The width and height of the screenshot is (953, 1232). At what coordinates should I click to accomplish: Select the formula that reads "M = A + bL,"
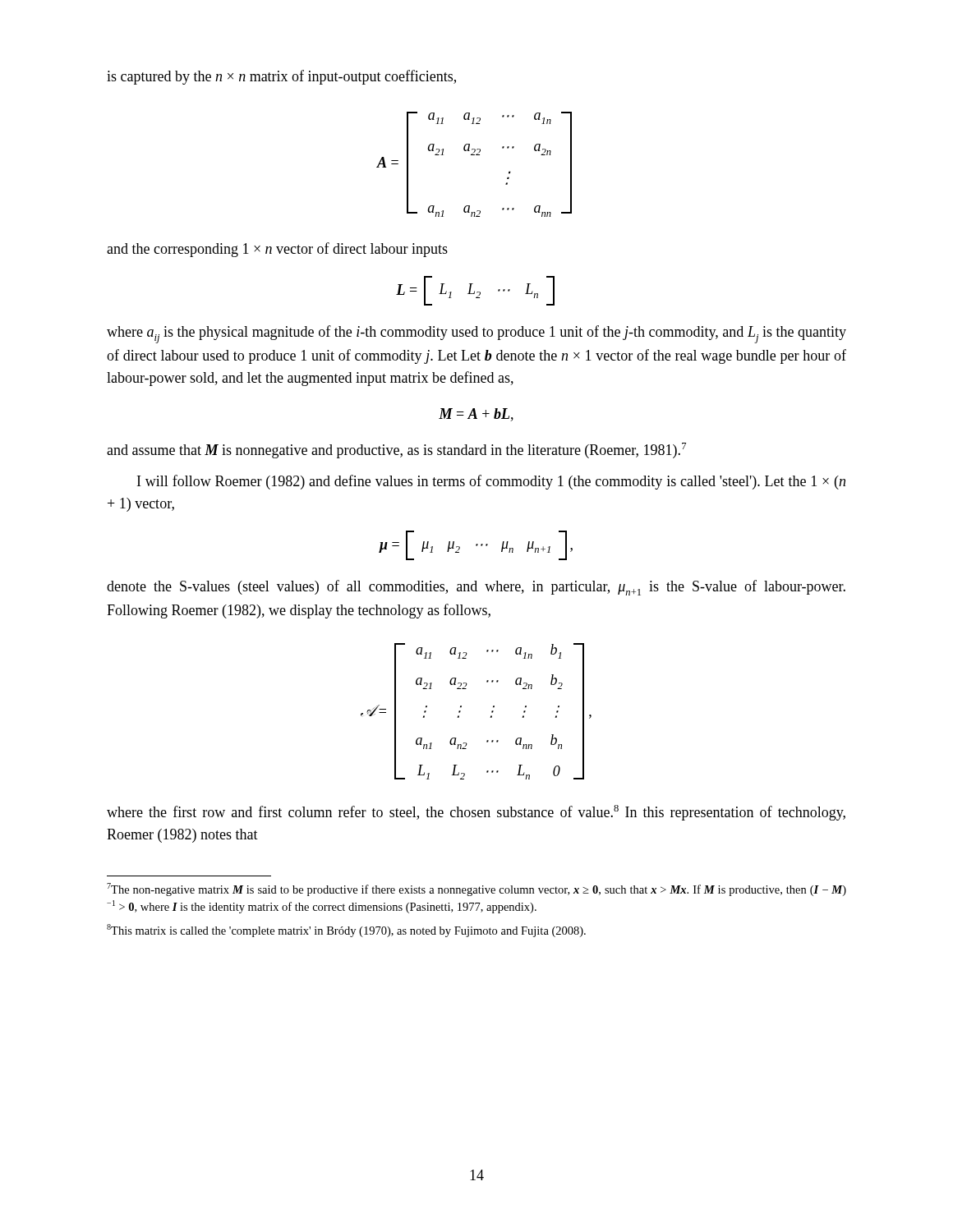pos(476,414)
